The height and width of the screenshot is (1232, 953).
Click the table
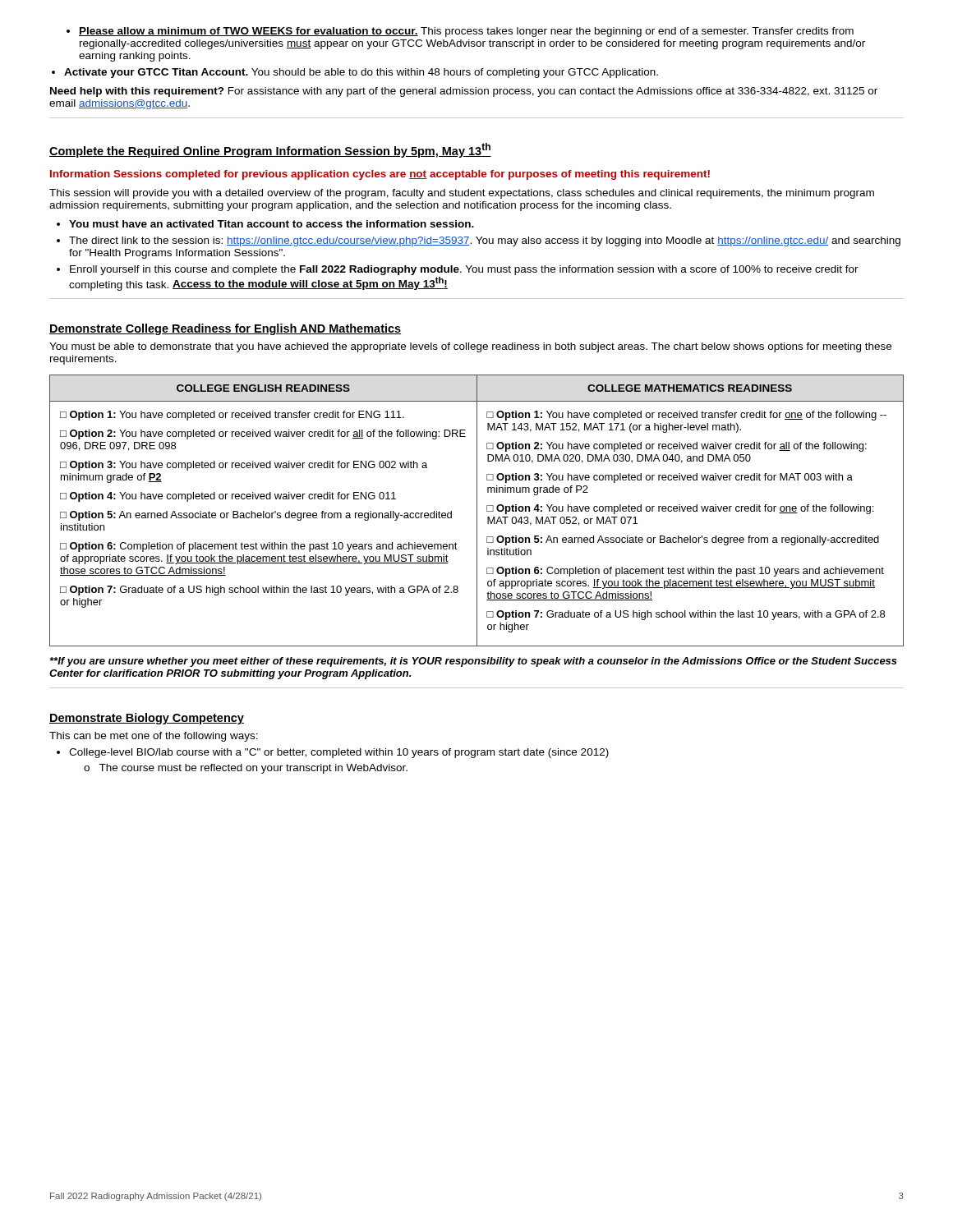476,511
